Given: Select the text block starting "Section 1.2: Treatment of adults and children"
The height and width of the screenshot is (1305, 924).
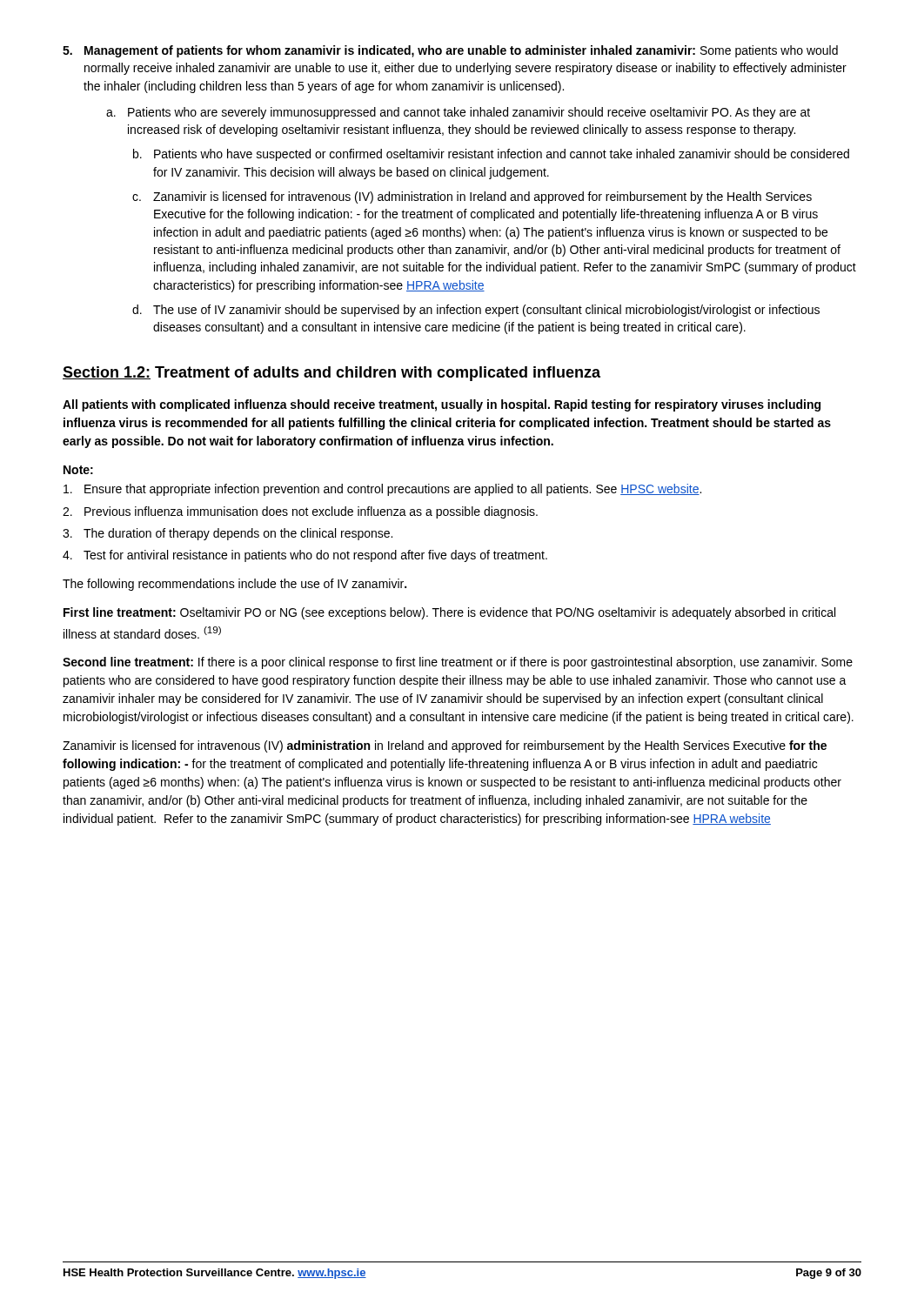Looking at the screenshot, I should (332, 373).
